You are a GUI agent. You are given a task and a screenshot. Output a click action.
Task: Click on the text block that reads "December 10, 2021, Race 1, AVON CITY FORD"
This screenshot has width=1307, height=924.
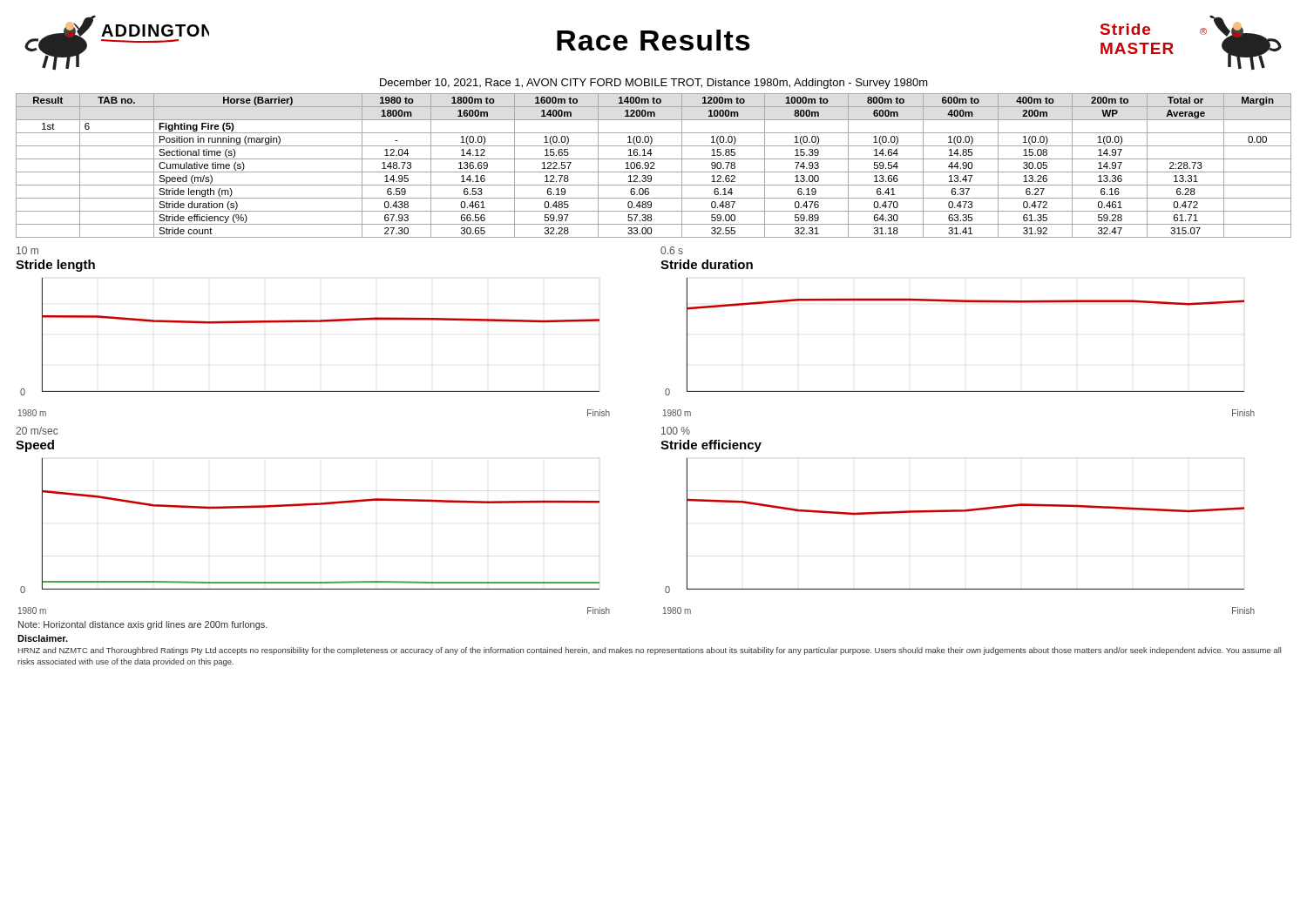point(654,82)
